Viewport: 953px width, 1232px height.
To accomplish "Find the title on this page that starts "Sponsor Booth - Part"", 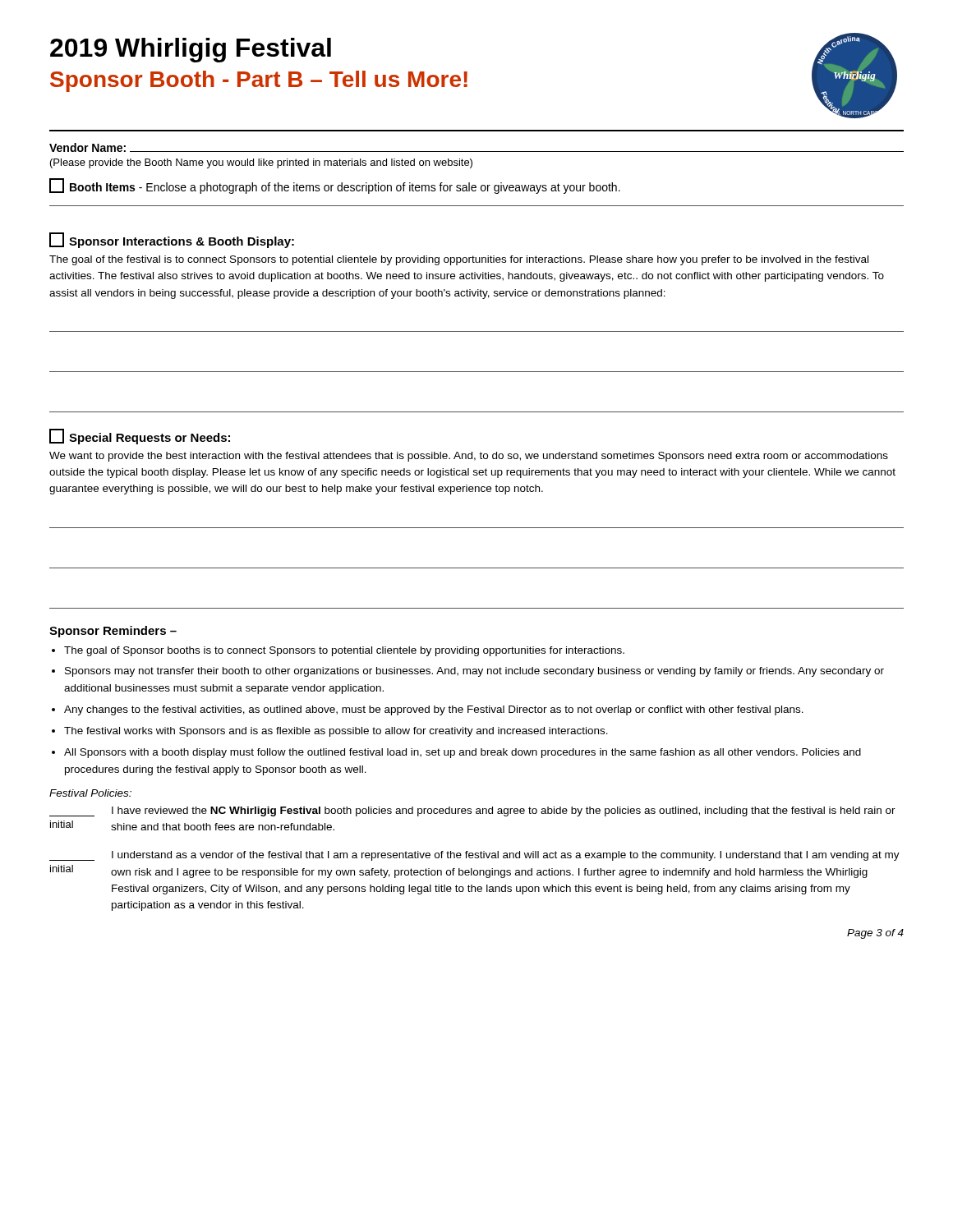I will pyautogui.click(x=259, y=79).
